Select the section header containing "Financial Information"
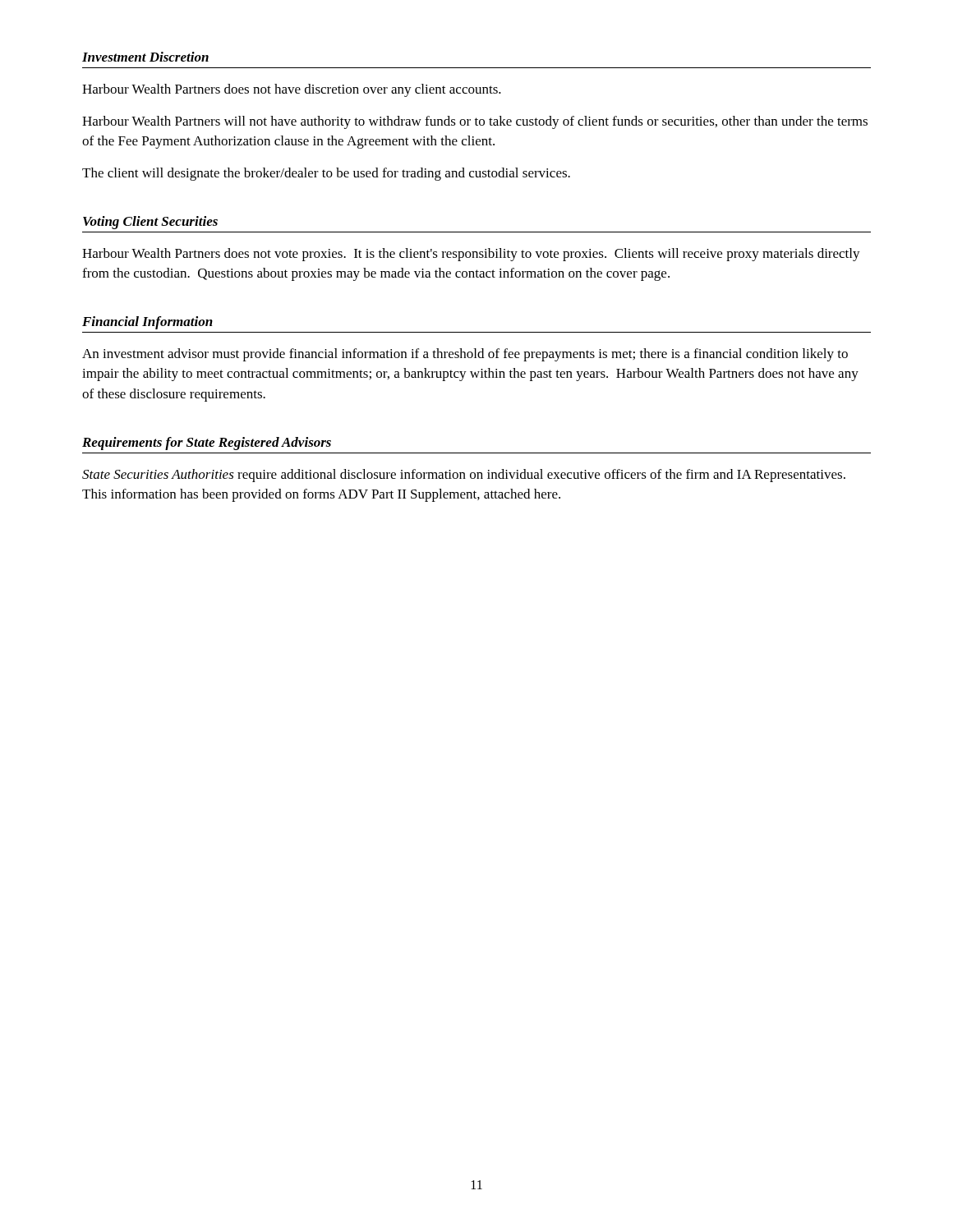The image size is (953, 1232). (148, 321)
